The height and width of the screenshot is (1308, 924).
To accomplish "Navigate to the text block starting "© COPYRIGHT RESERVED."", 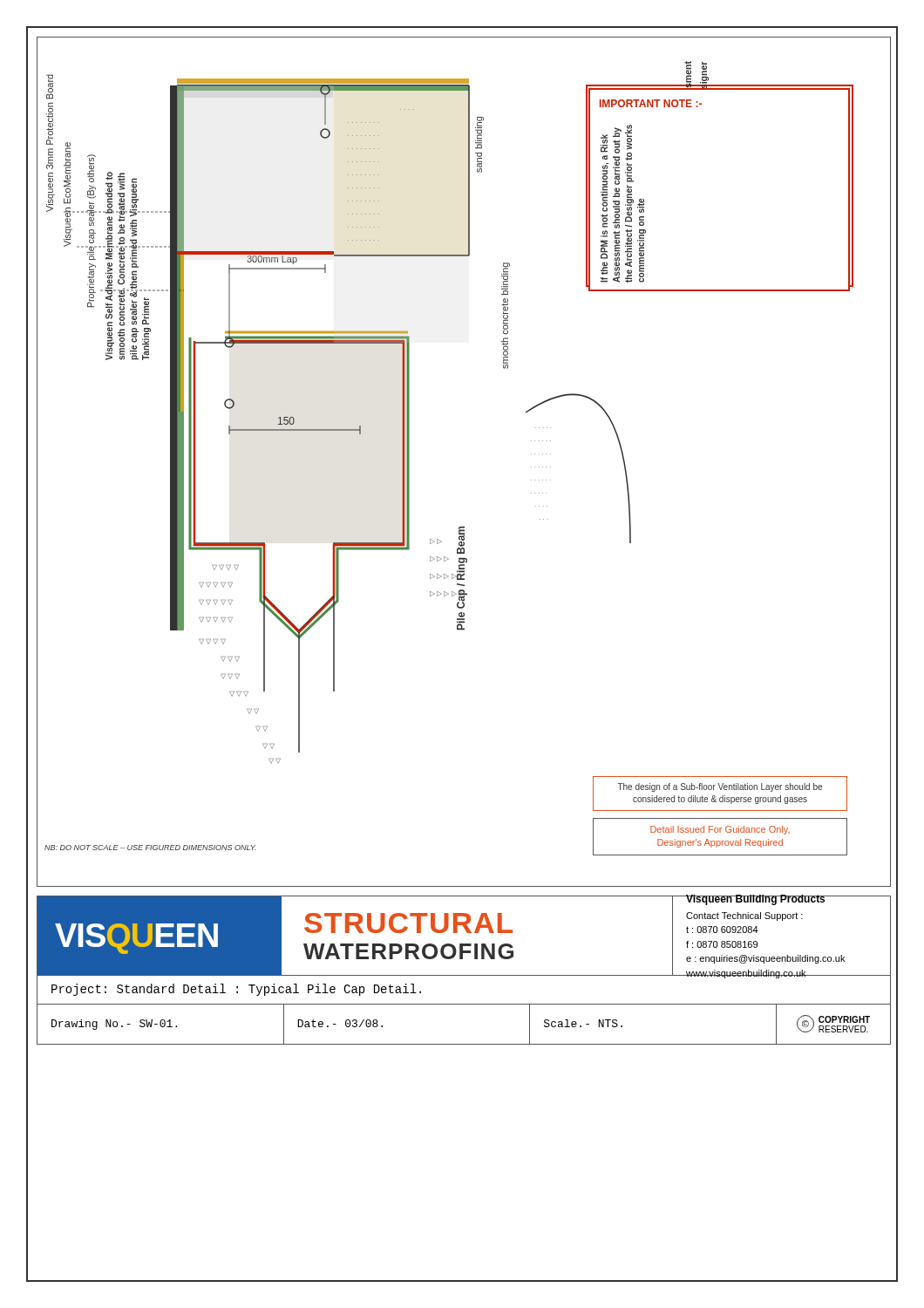I will (833, 1024).
